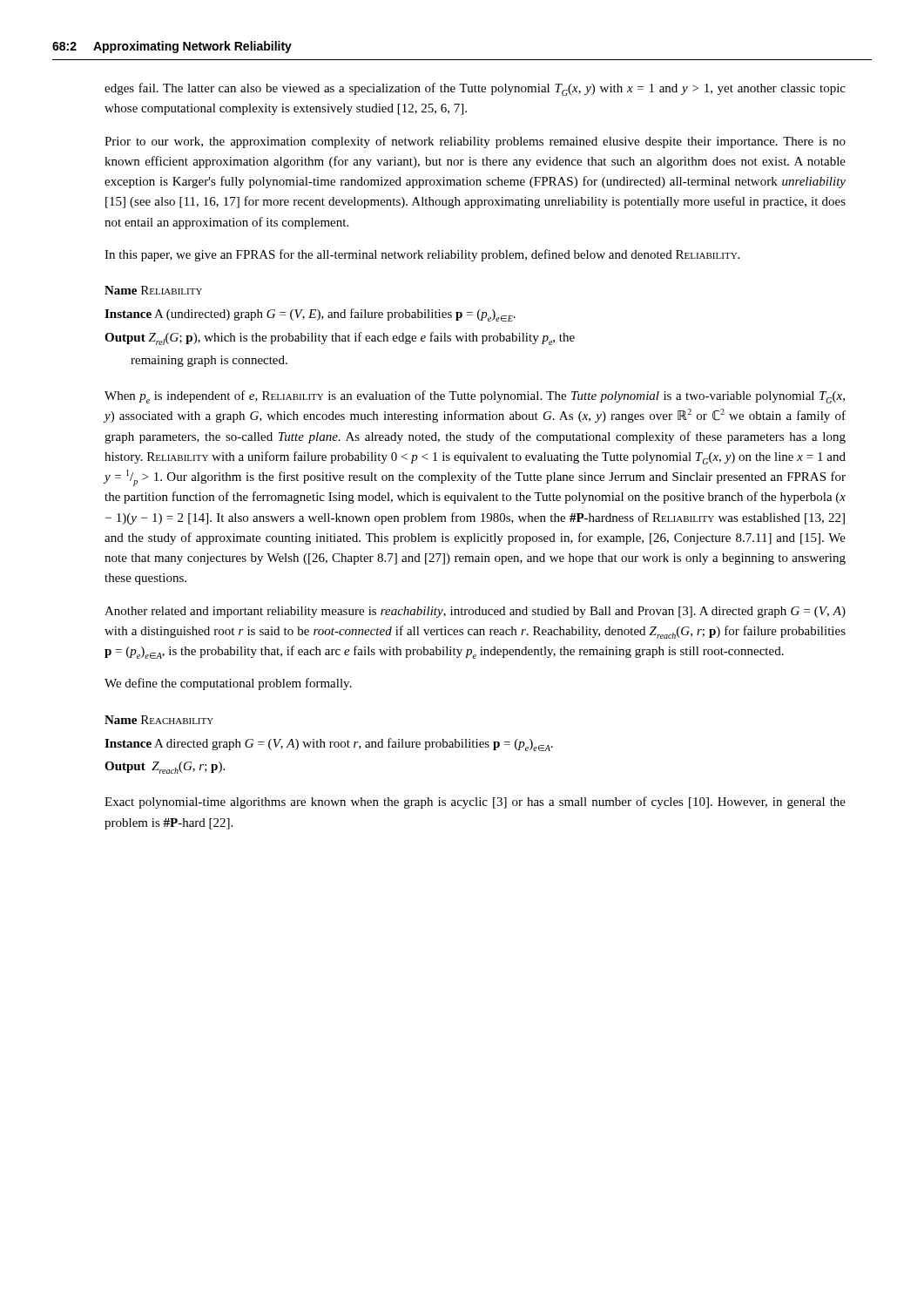Point to the block beginning "Output Zreach(G, r;"

pos(165,768)
